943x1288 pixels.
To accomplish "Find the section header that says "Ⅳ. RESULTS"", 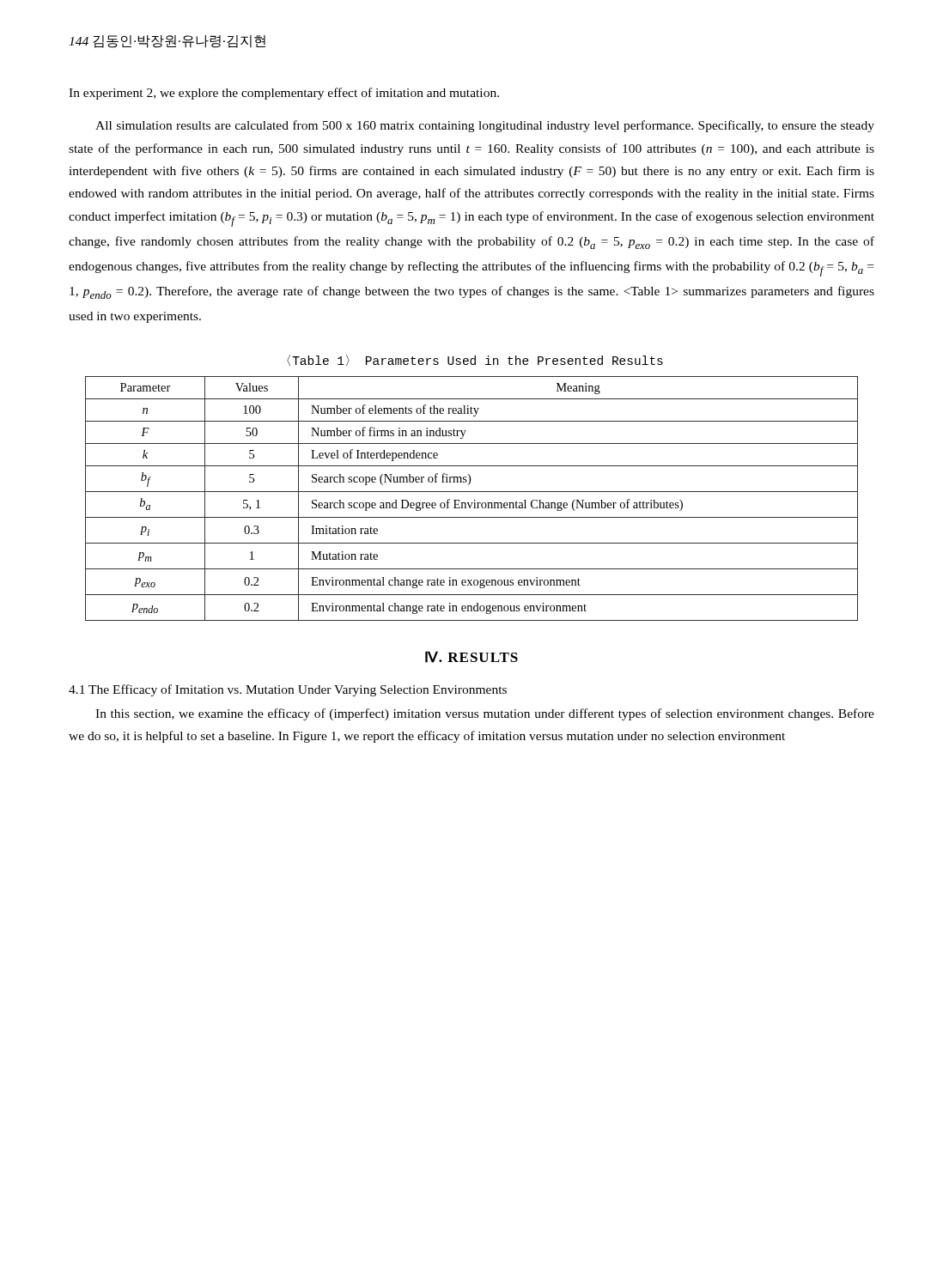I will [472, 657].
